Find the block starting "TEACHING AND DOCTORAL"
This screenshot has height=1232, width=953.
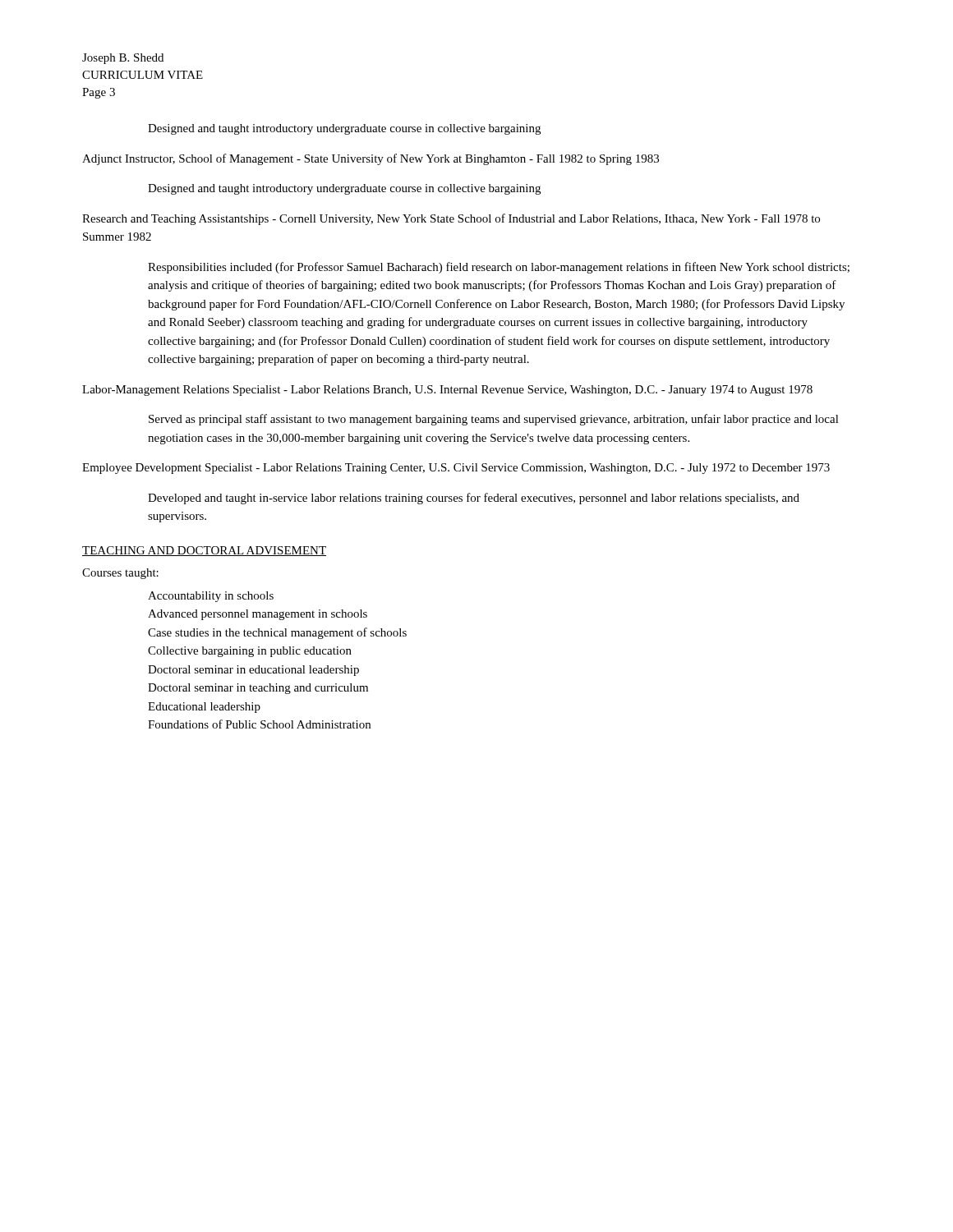204,550
